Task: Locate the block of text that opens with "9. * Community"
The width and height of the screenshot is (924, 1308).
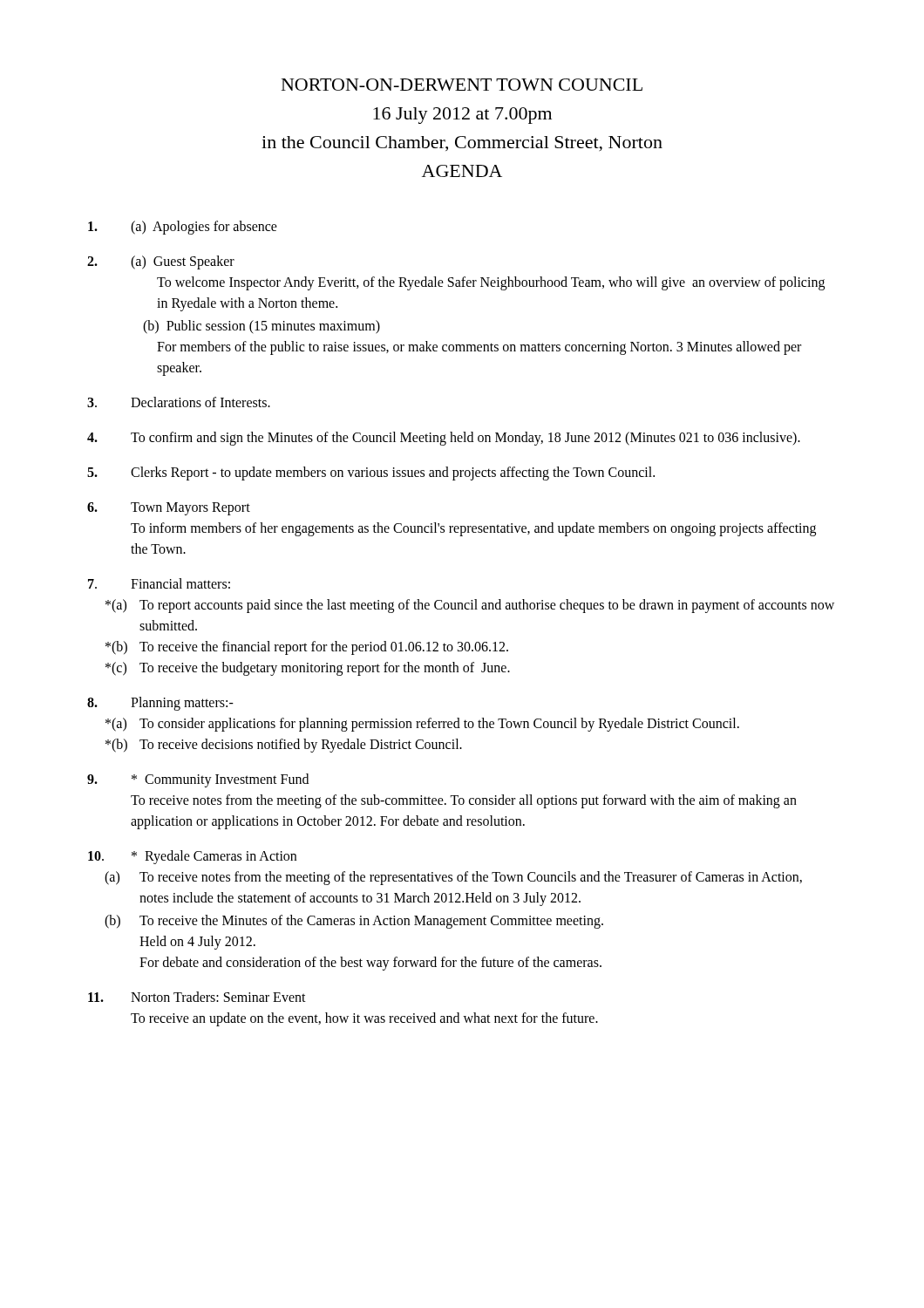Action: tap(462, 800)
